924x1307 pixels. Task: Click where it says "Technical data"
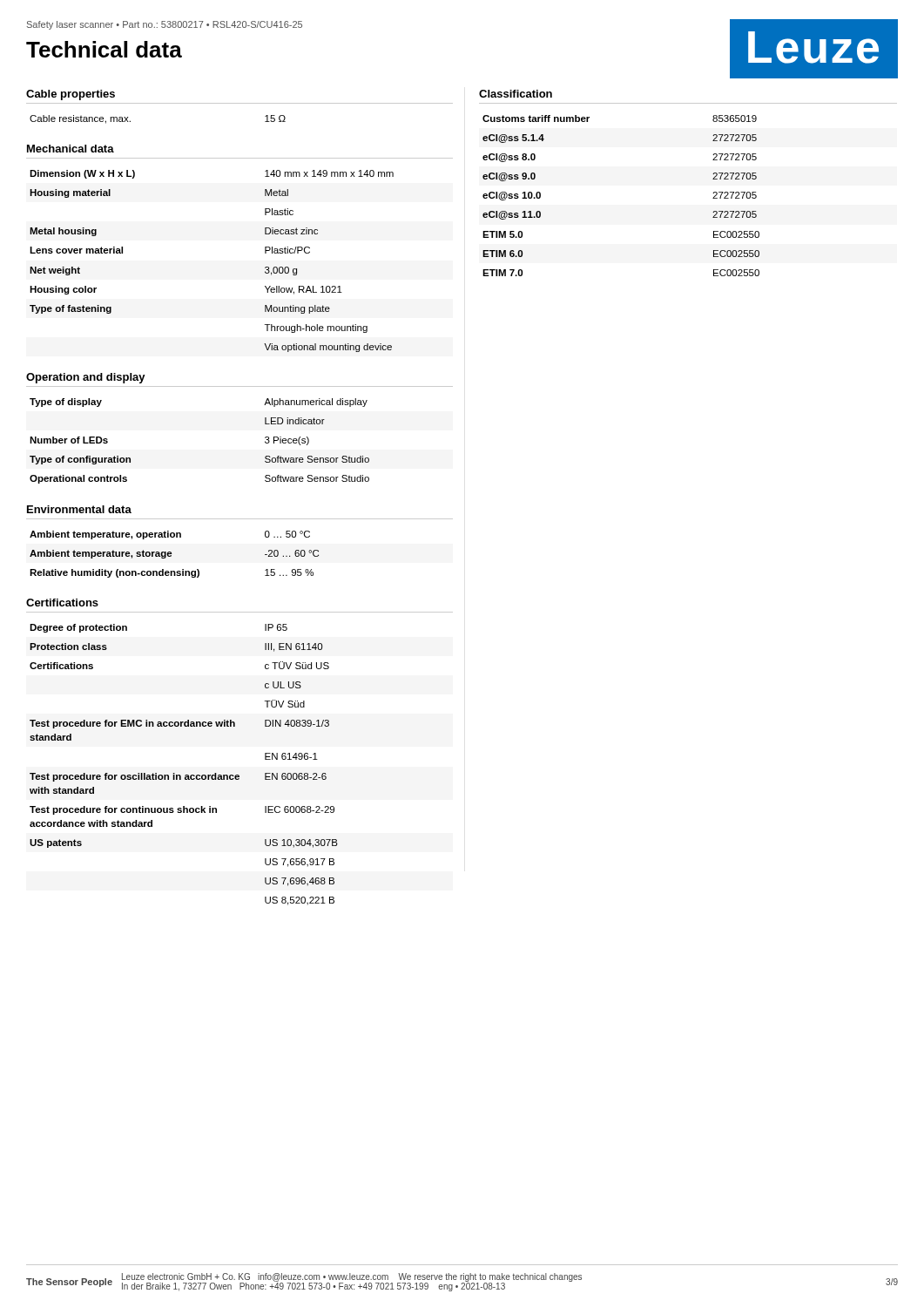point(104,50)
